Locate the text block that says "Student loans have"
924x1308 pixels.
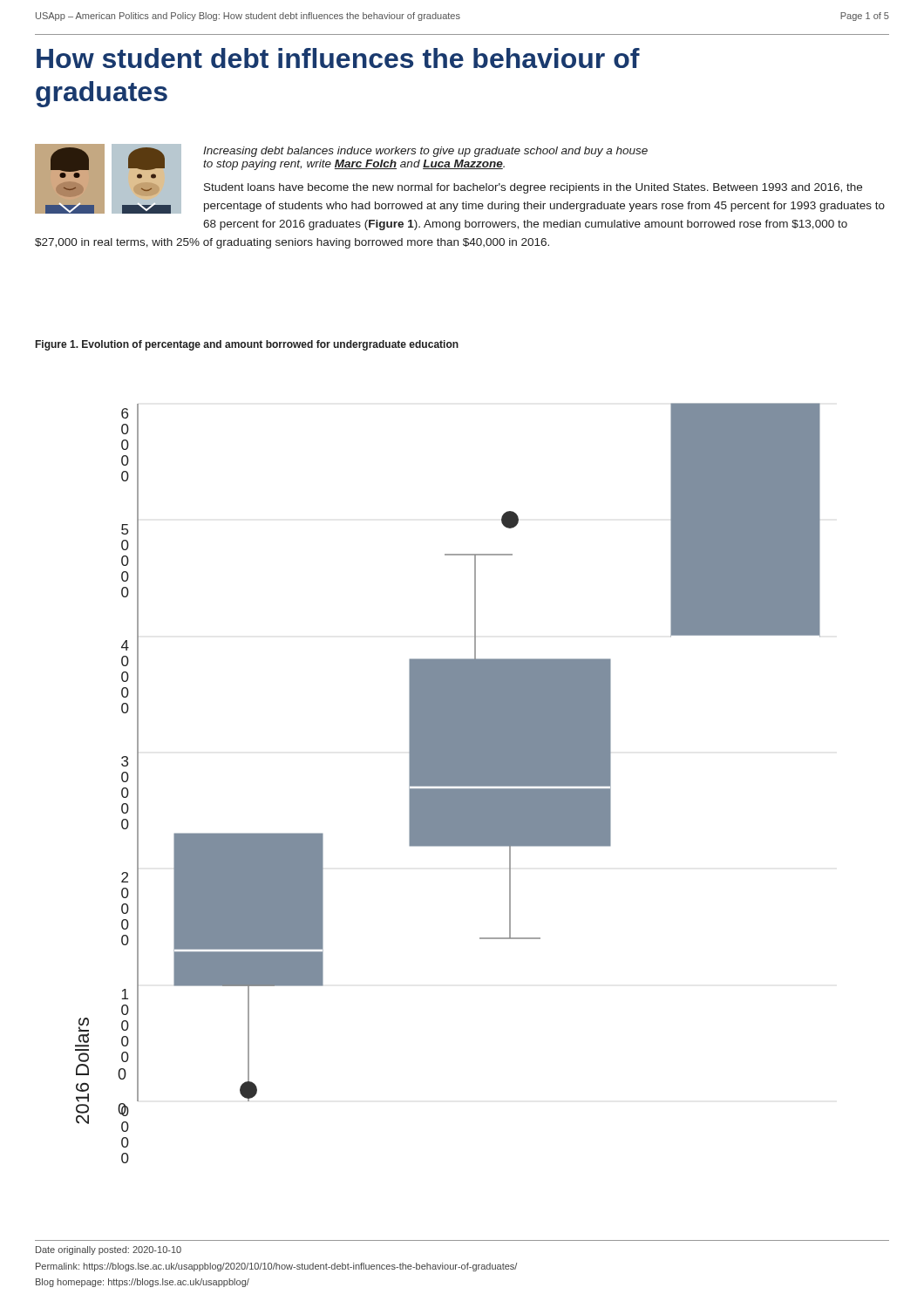(460, 214)
